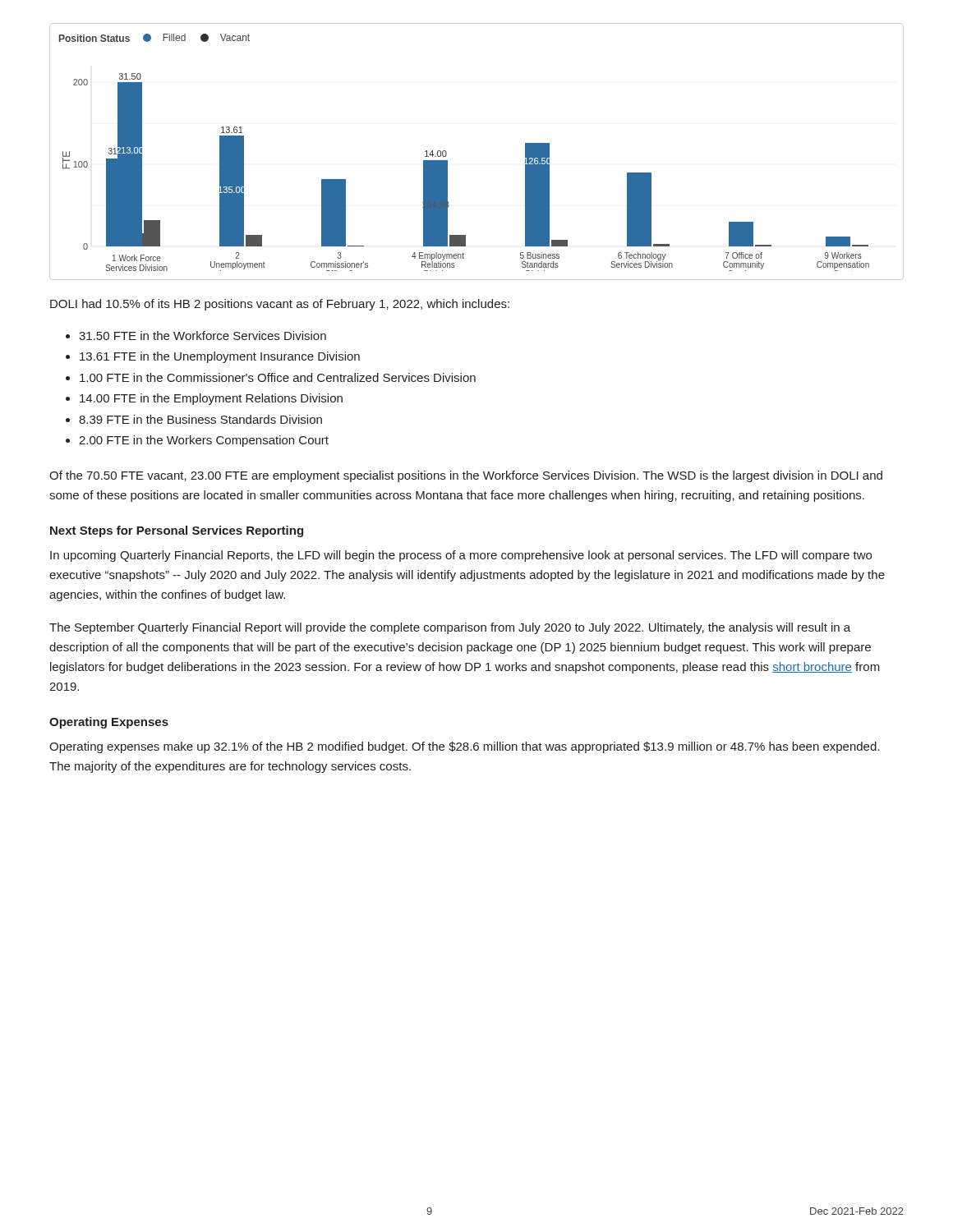
Task: Find the list item that reads "14.00 FTE in"
Action: [211, 398]
